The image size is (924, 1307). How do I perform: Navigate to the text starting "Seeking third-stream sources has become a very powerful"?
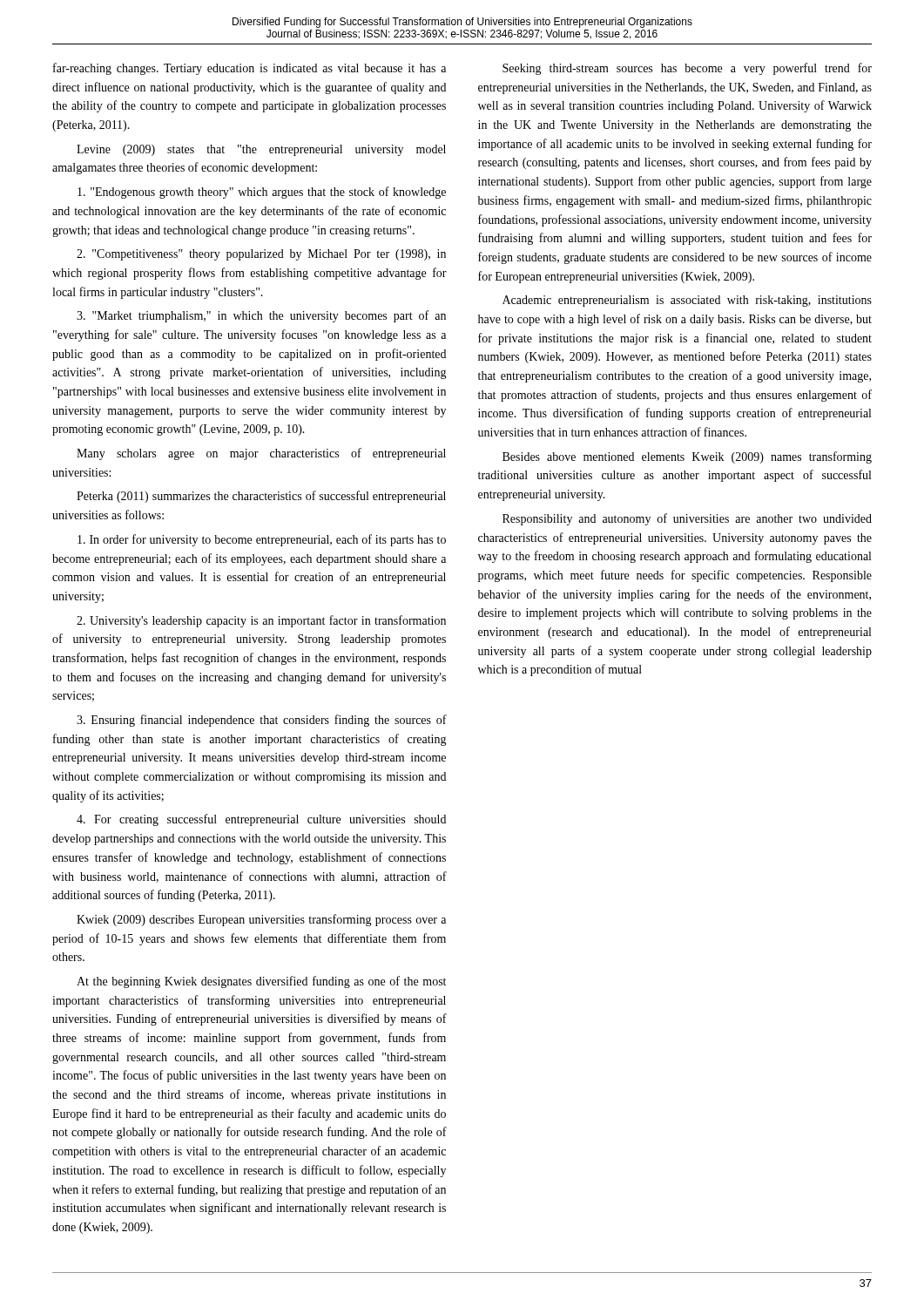675,173
